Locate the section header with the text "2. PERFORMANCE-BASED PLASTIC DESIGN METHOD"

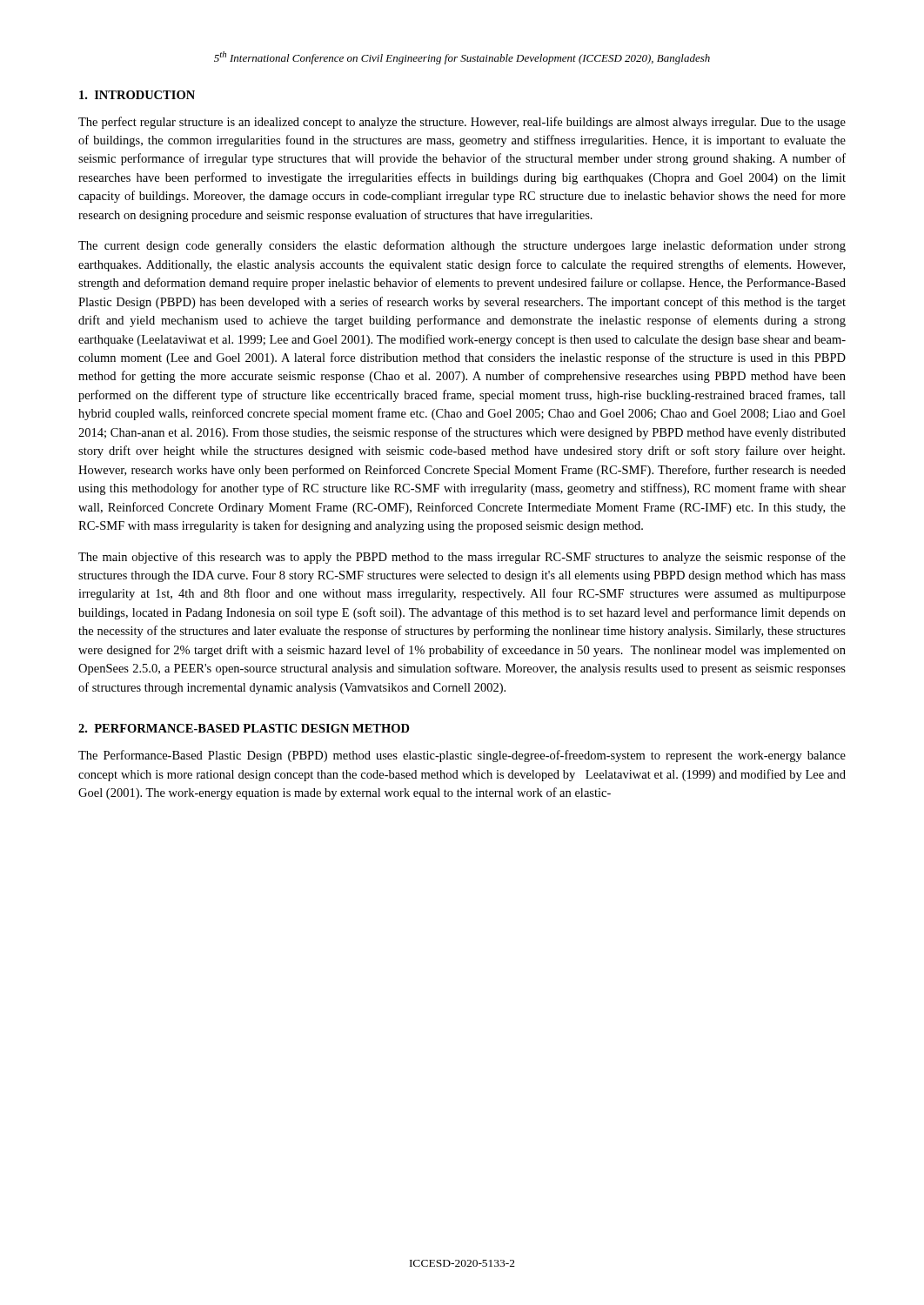click(244, 728)
